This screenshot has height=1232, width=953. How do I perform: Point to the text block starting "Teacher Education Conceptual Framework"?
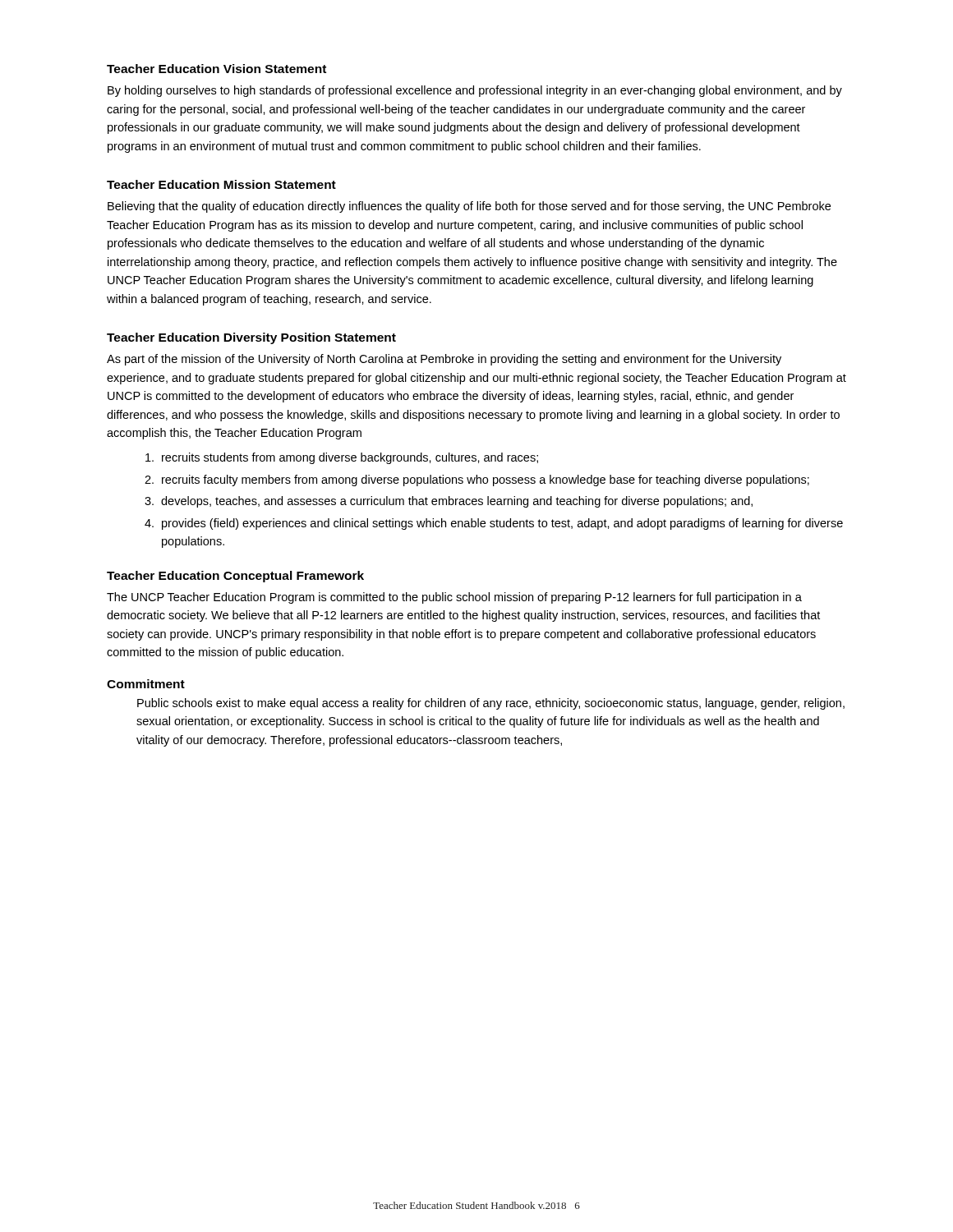(235, 575)
